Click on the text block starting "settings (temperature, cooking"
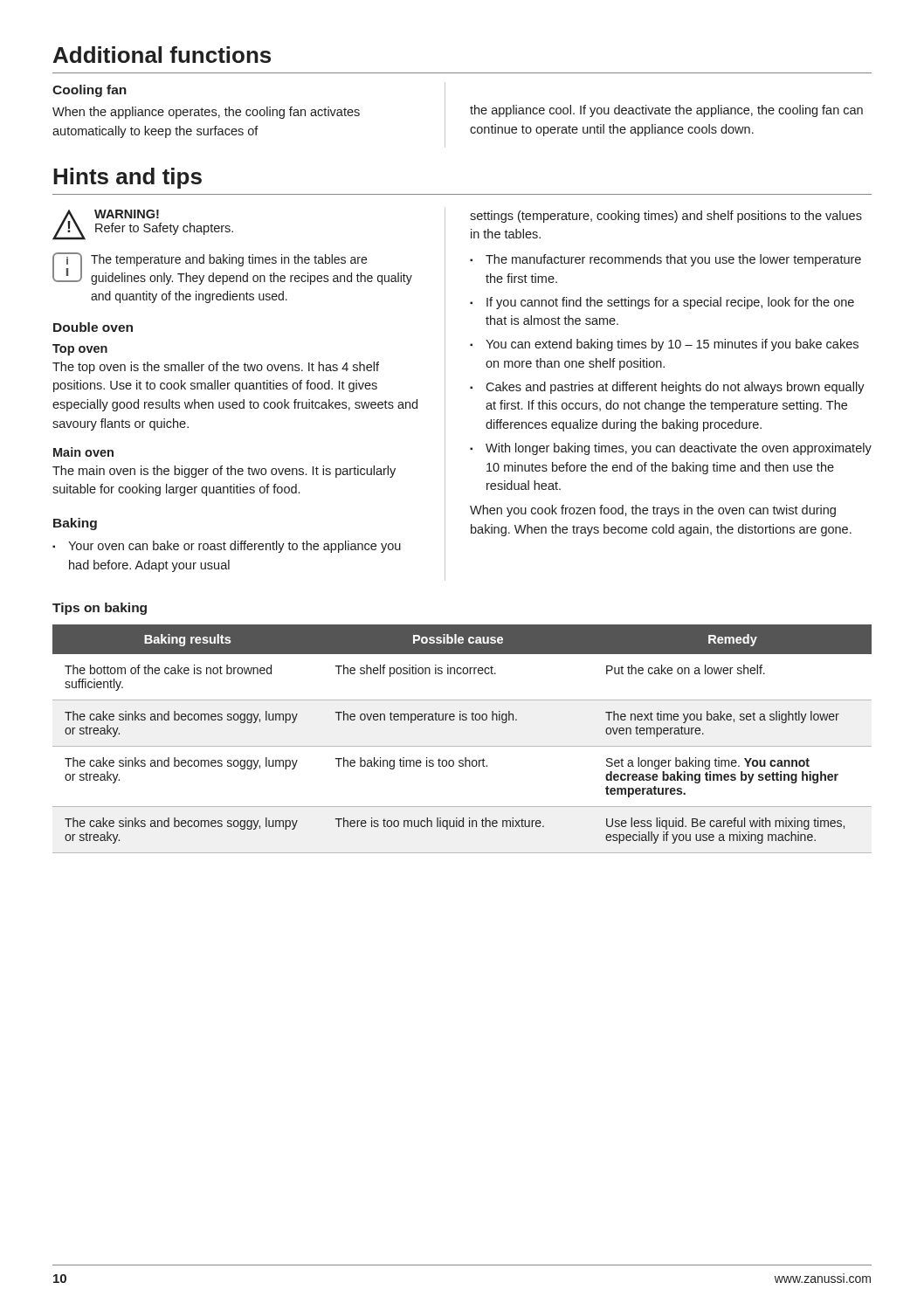Image resolution: width=924 pixels, height=1310 pixels. tap(666, 225)
